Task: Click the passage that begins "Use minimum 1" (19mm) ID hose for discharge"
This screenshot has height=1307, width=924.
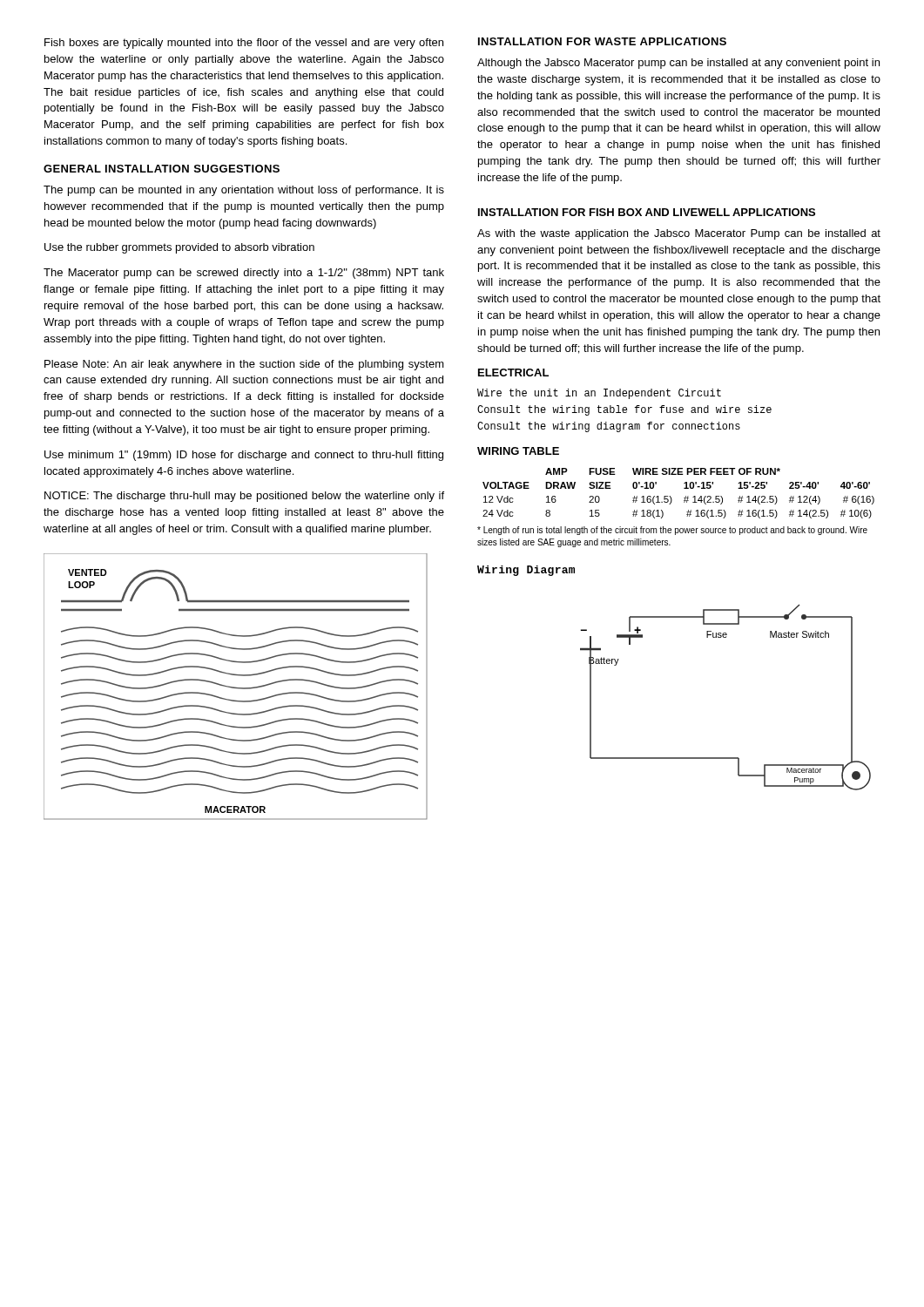Action: pos(244,463)
